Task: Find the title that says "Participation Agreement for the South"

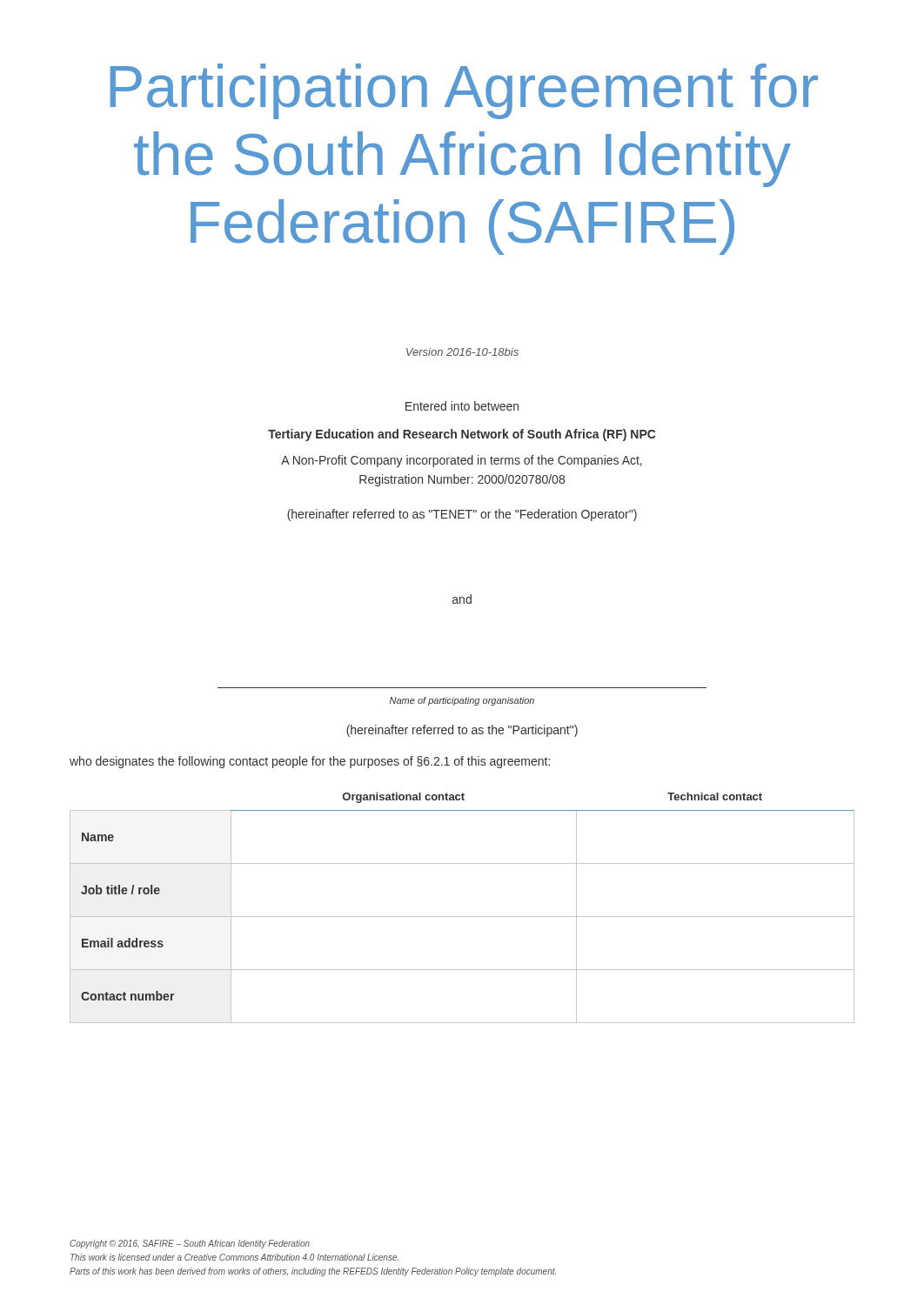Action: point(462,154)
